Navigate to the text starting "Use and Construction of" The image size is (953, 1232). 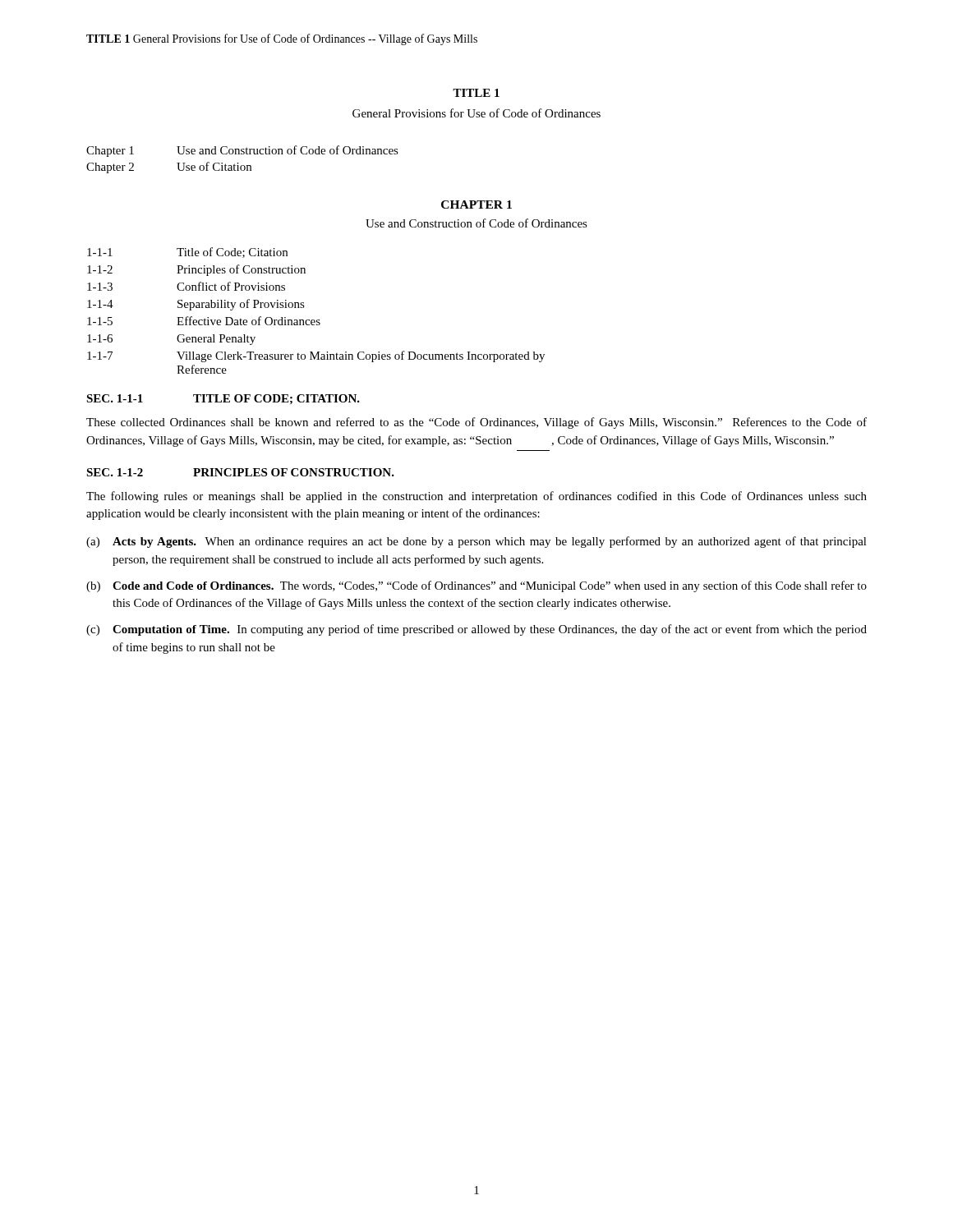pos(476,223)
